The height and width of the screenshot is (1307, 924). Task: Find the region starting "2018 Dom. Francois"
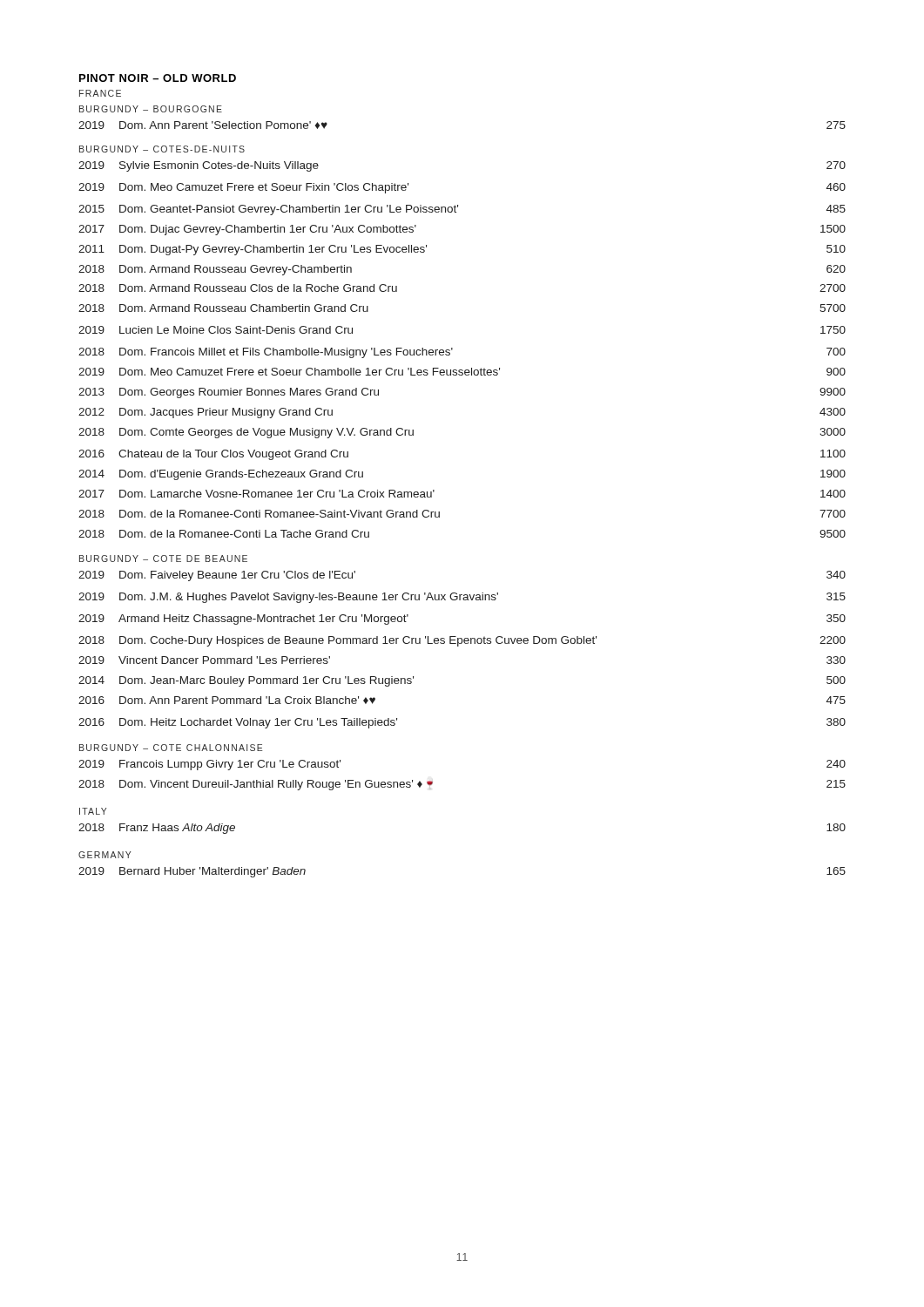[x=462, y=353]
